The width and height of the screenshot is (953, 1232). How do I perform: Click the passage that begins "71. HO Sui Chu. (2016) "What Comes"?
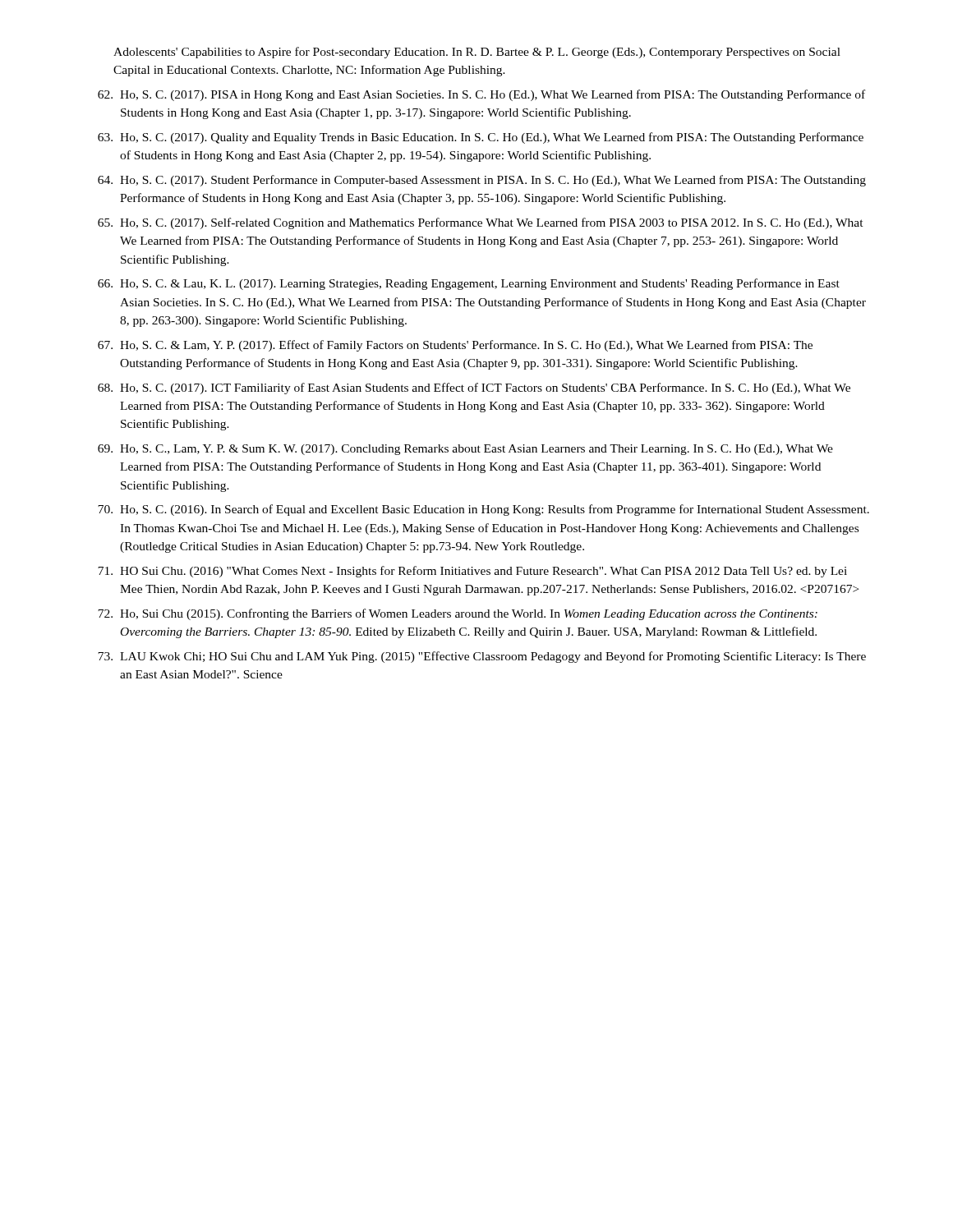[476, 580]
